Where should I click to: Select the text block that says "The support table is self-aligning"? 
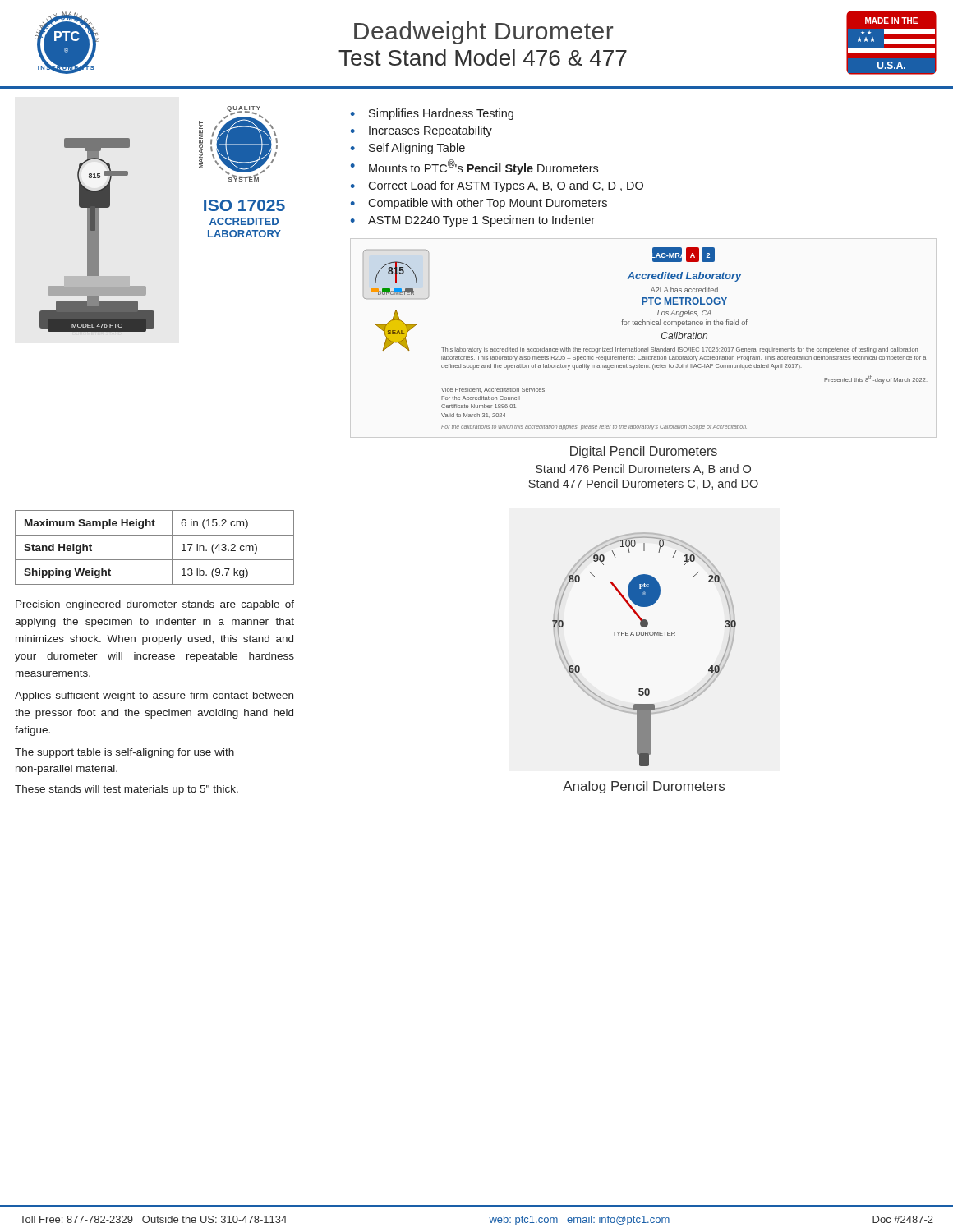(125, 760)
